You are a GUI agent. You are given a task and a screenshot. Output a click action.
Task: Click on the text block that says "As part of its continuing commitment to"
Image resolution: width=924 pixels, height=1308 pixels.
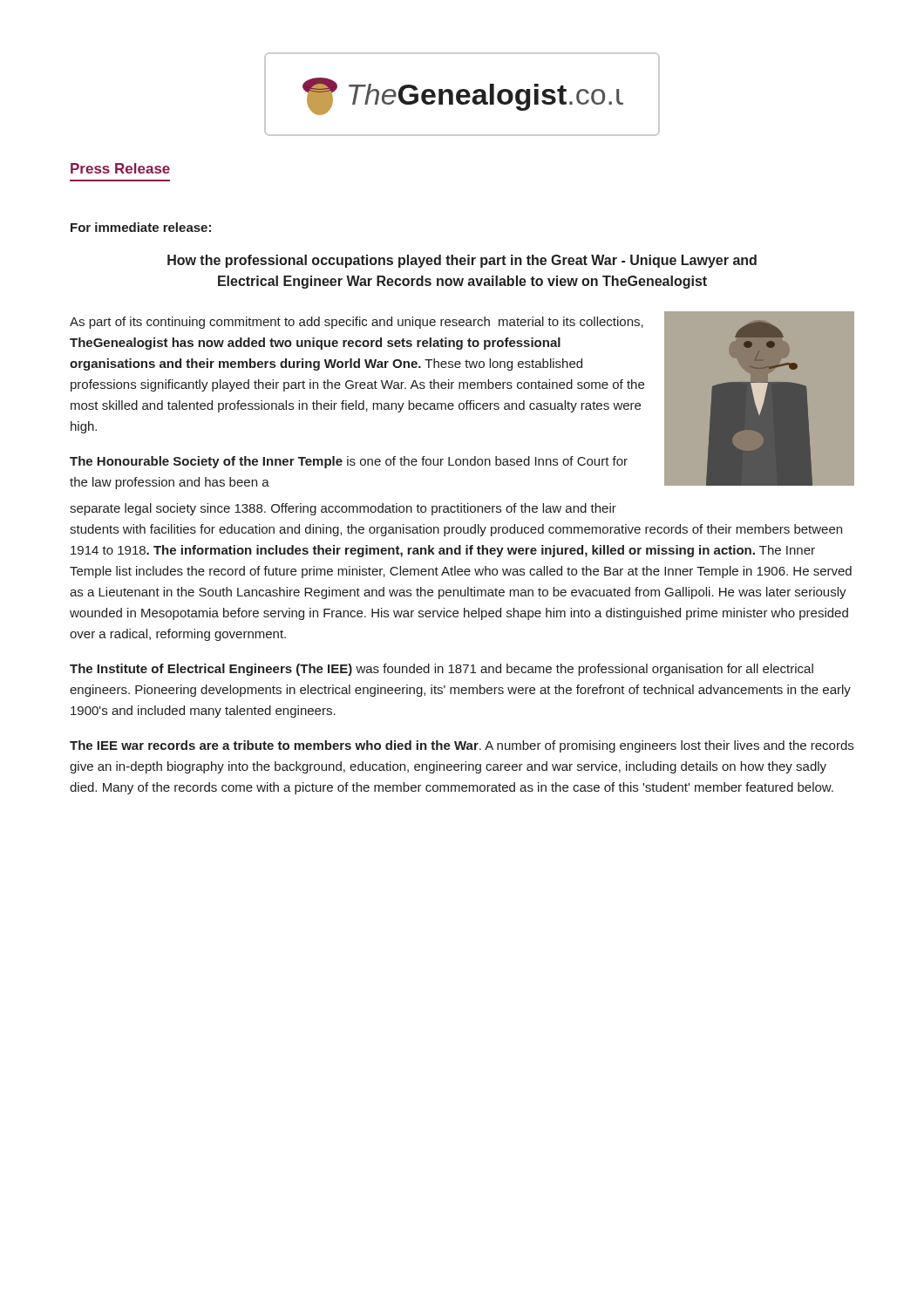357,374
